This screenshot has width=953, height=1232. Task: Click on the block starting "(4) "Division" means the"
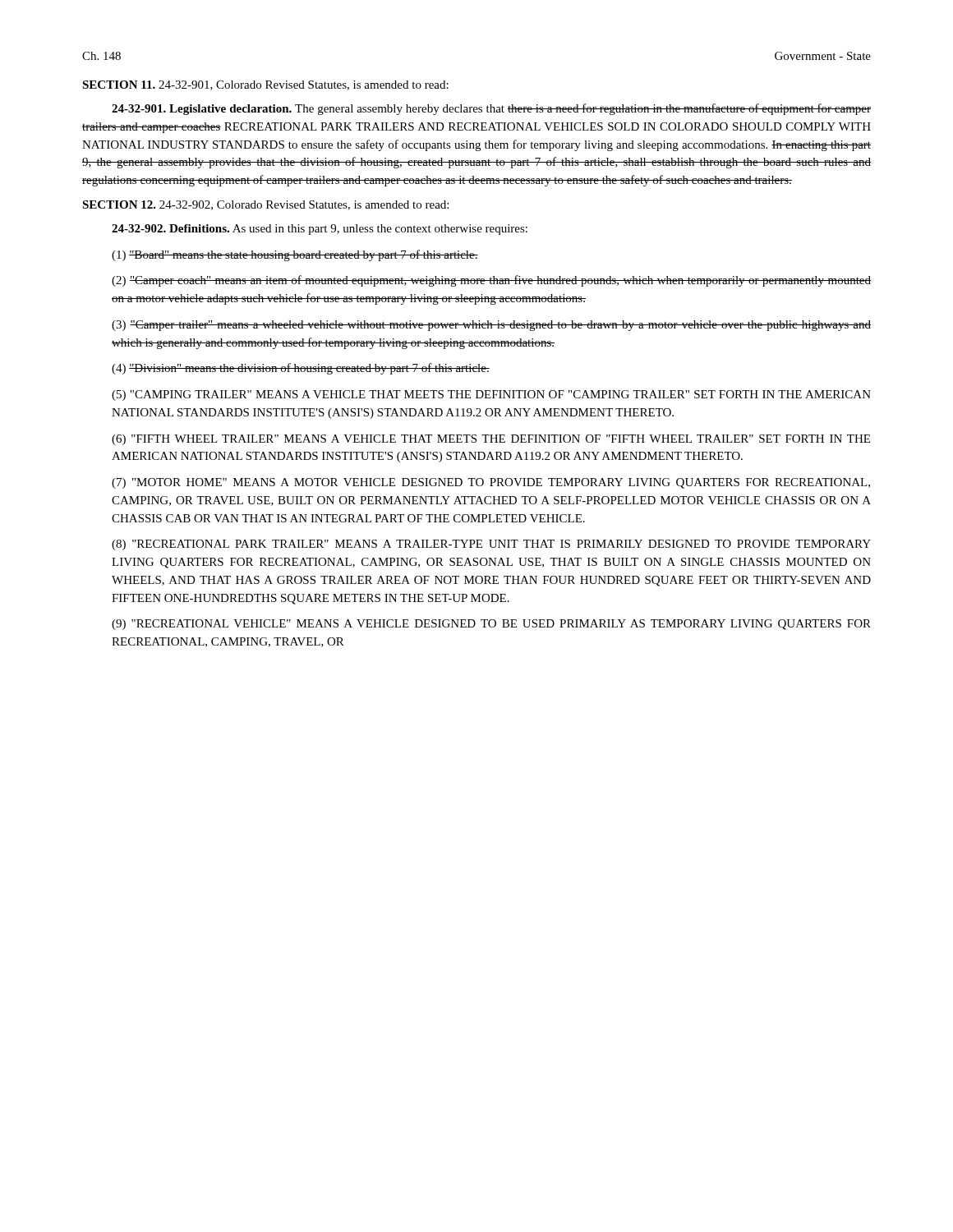pyautogui.click(x=301, y=368)
